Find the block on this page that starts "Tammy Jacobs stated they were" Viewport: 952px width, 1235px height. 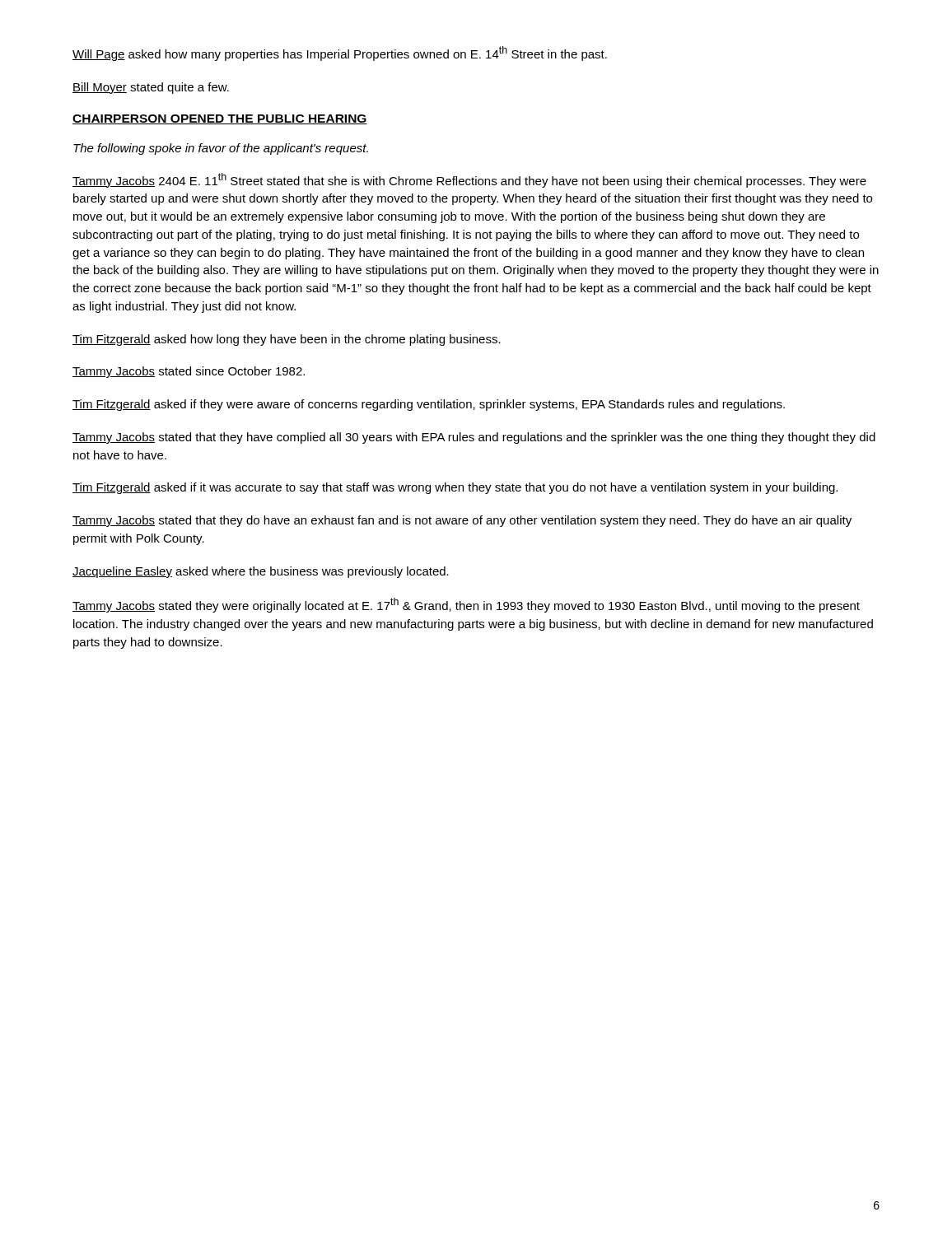click(476, 623)
